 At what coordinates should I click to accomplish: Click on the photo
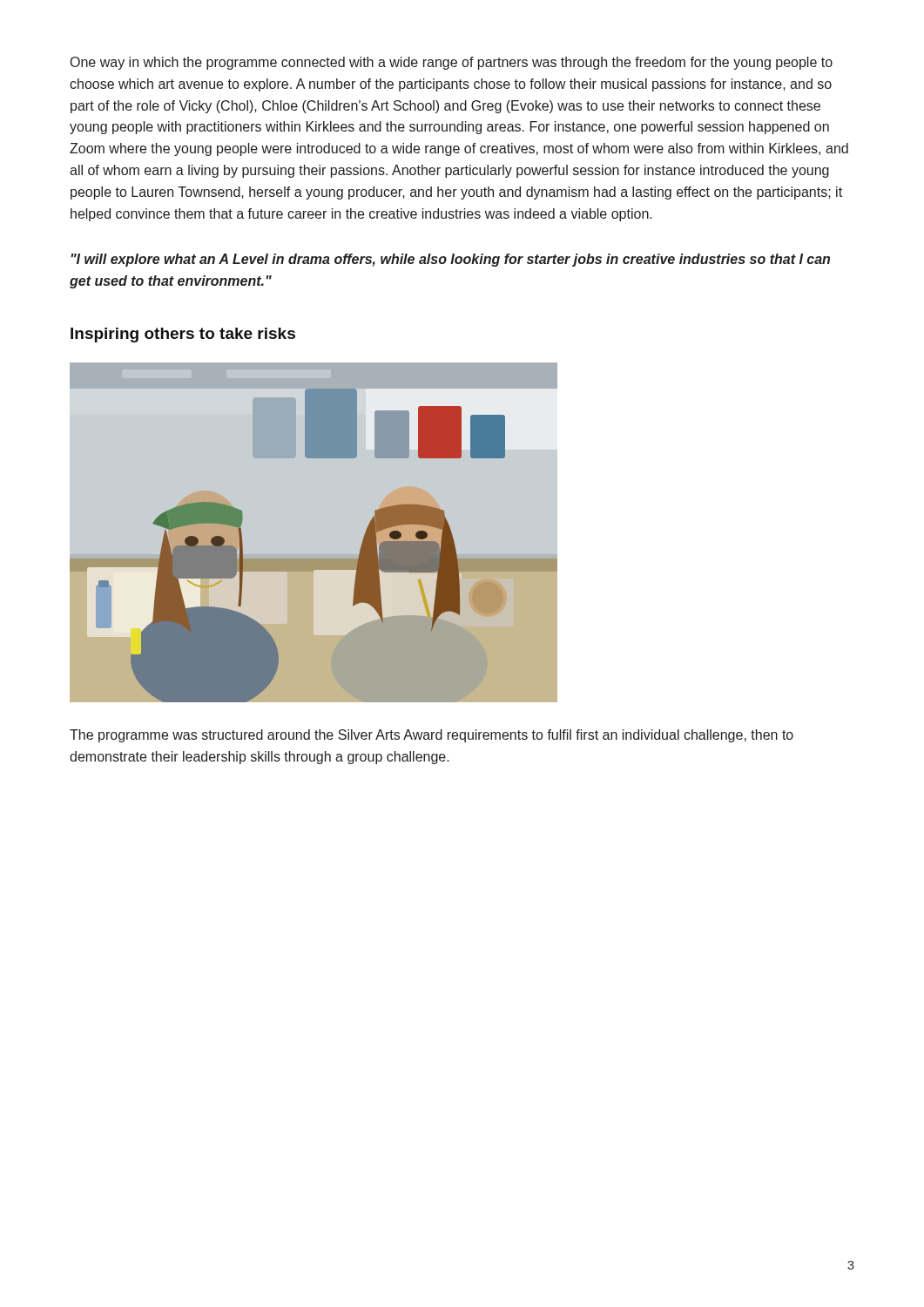pos(314,532)
